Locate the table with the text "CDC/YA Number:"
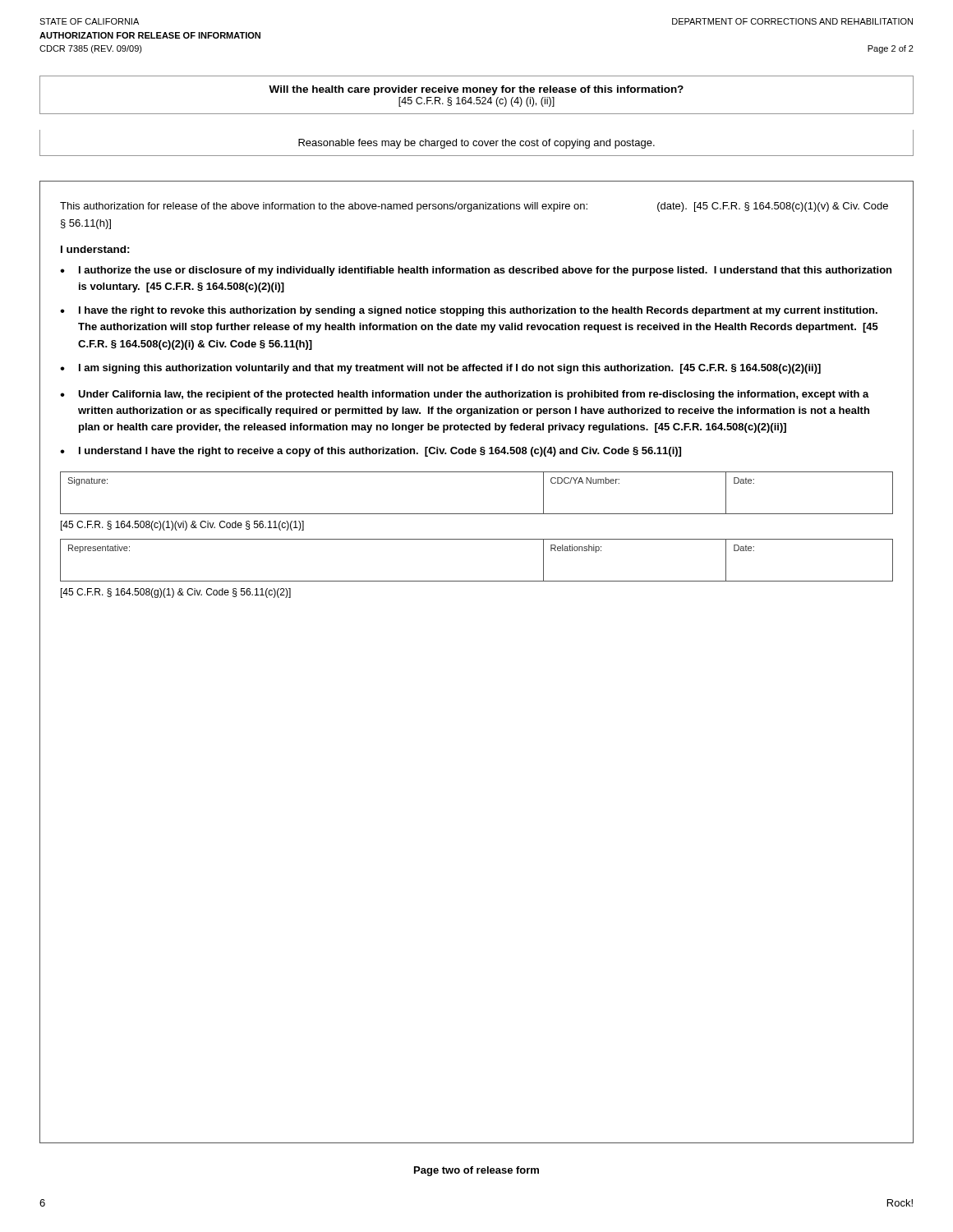Screen dimensions: 1232x953 (476, 493)
